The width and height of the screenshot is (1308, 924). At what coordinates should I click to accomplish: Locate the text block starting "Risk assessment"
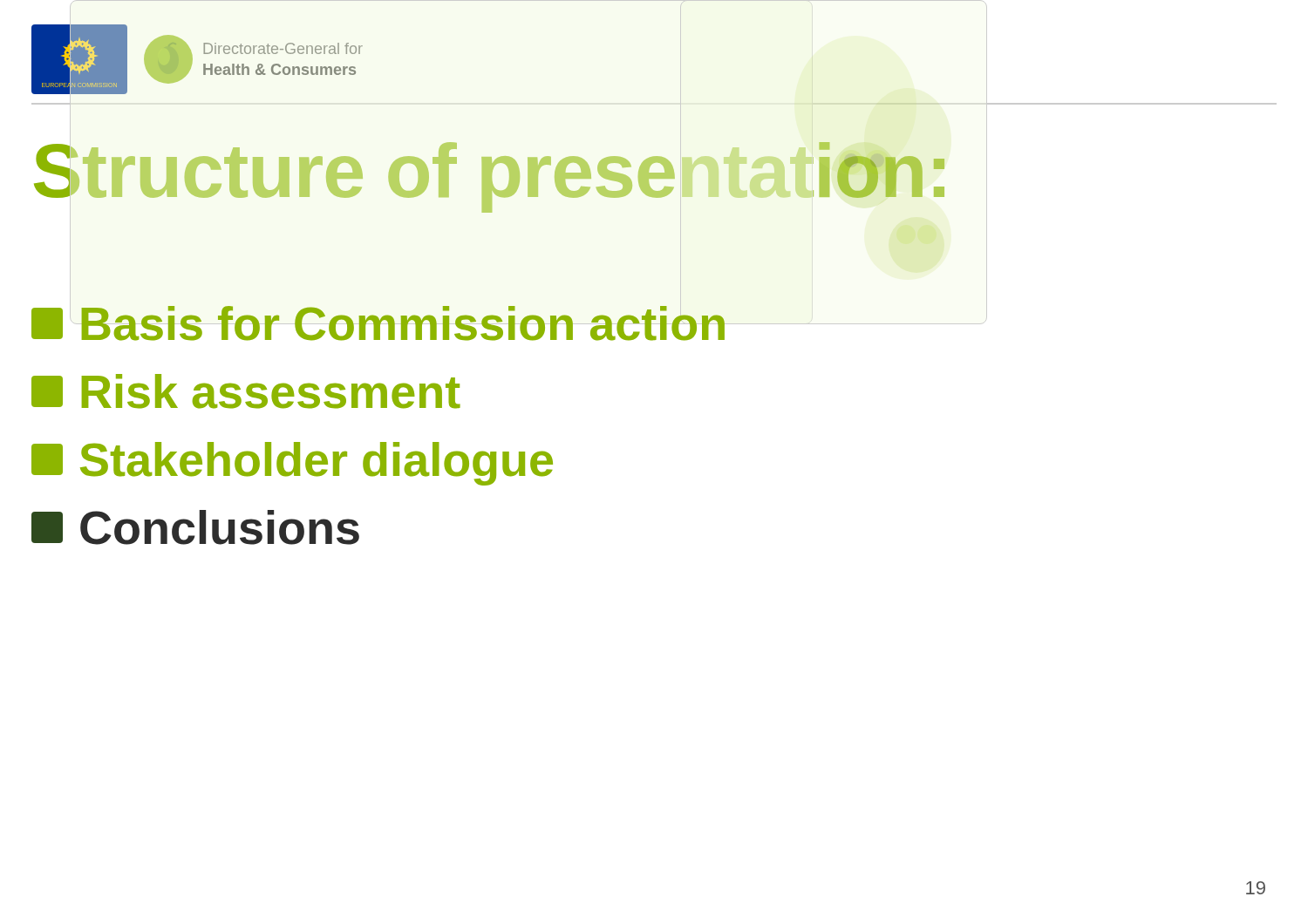[x=246, y=391]
